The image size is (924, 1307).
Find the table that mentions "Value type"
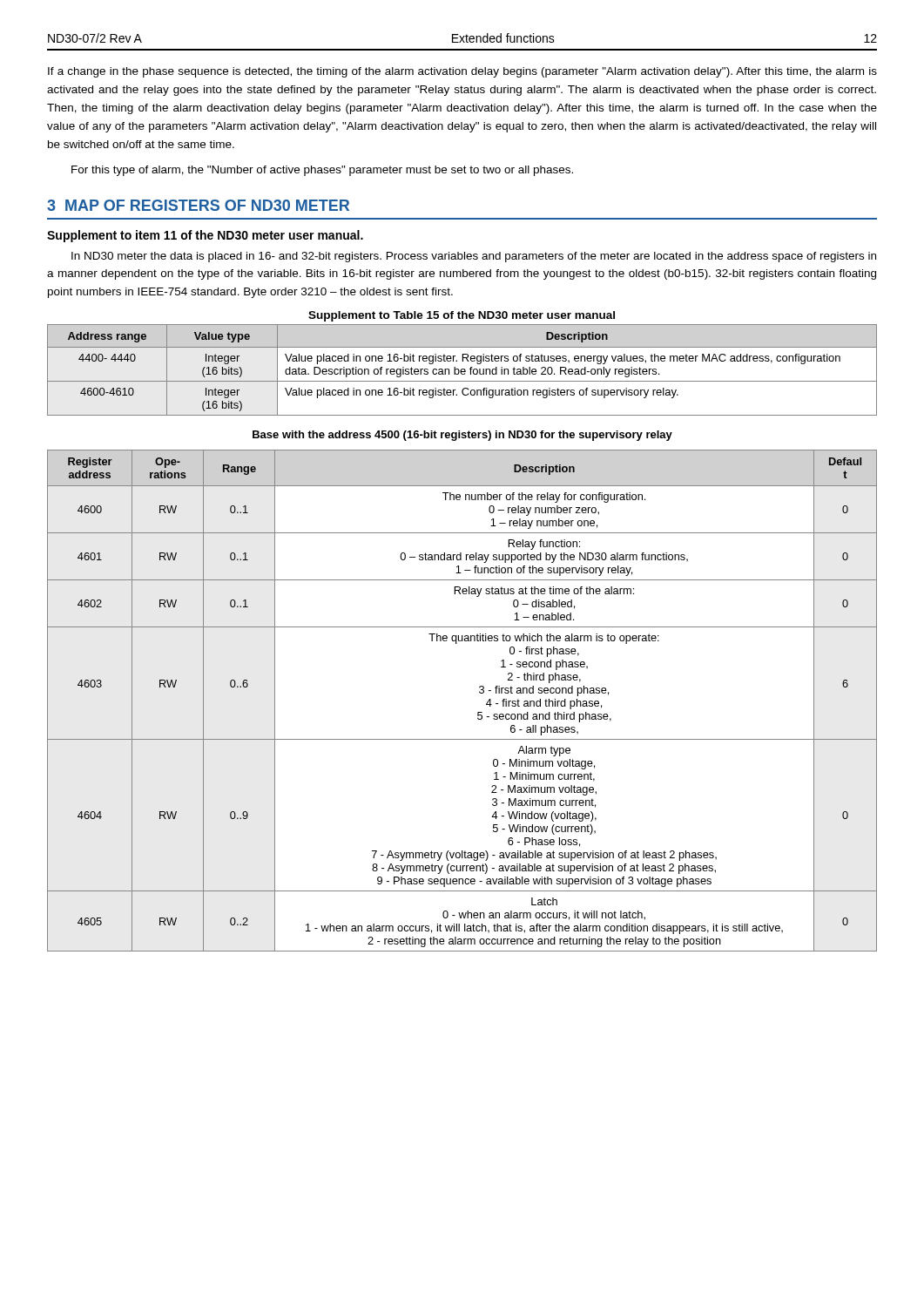(x=462, y=370)
